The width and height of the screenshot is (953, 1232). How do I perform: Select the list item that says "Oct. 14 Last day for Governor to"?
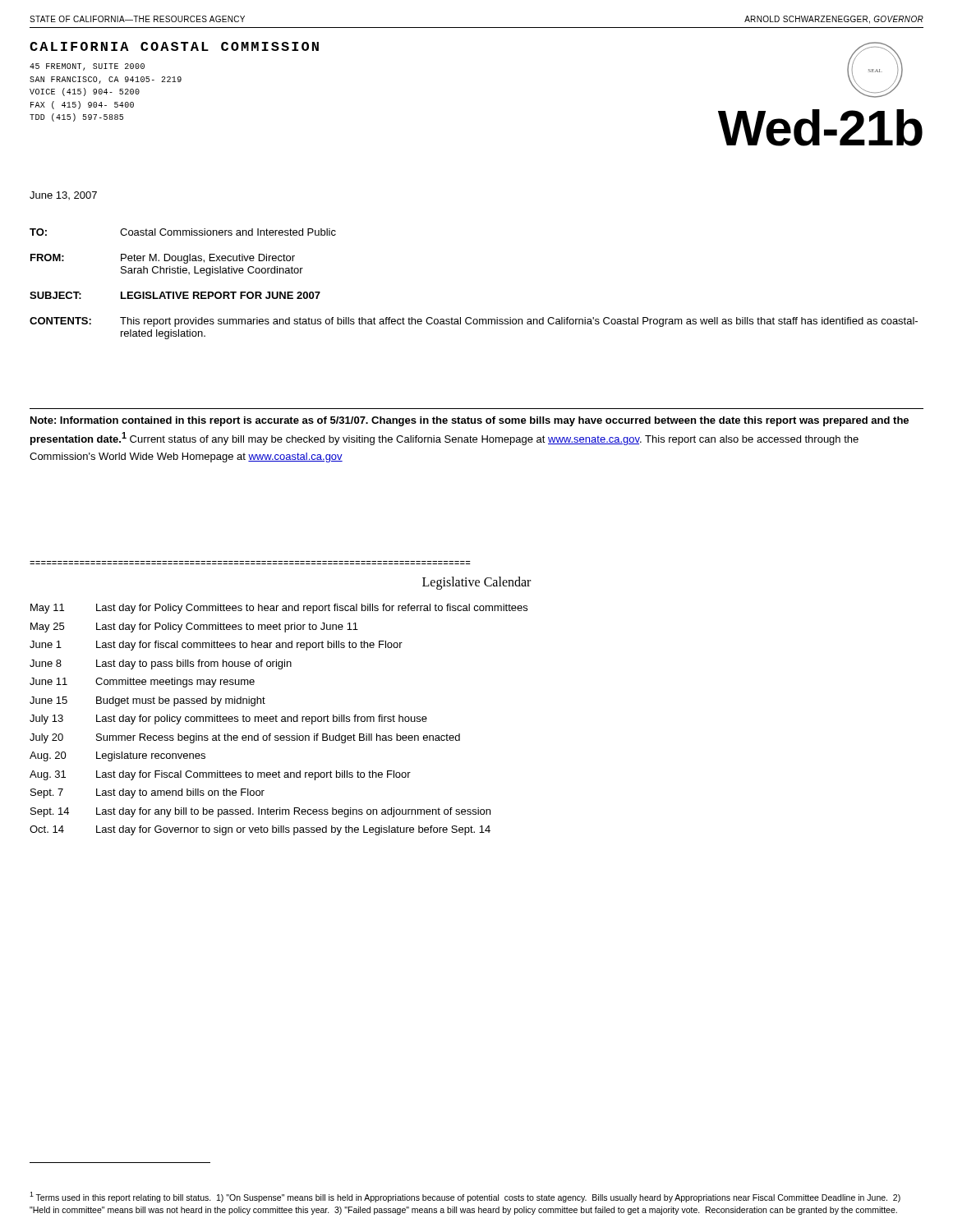point(476,829)
